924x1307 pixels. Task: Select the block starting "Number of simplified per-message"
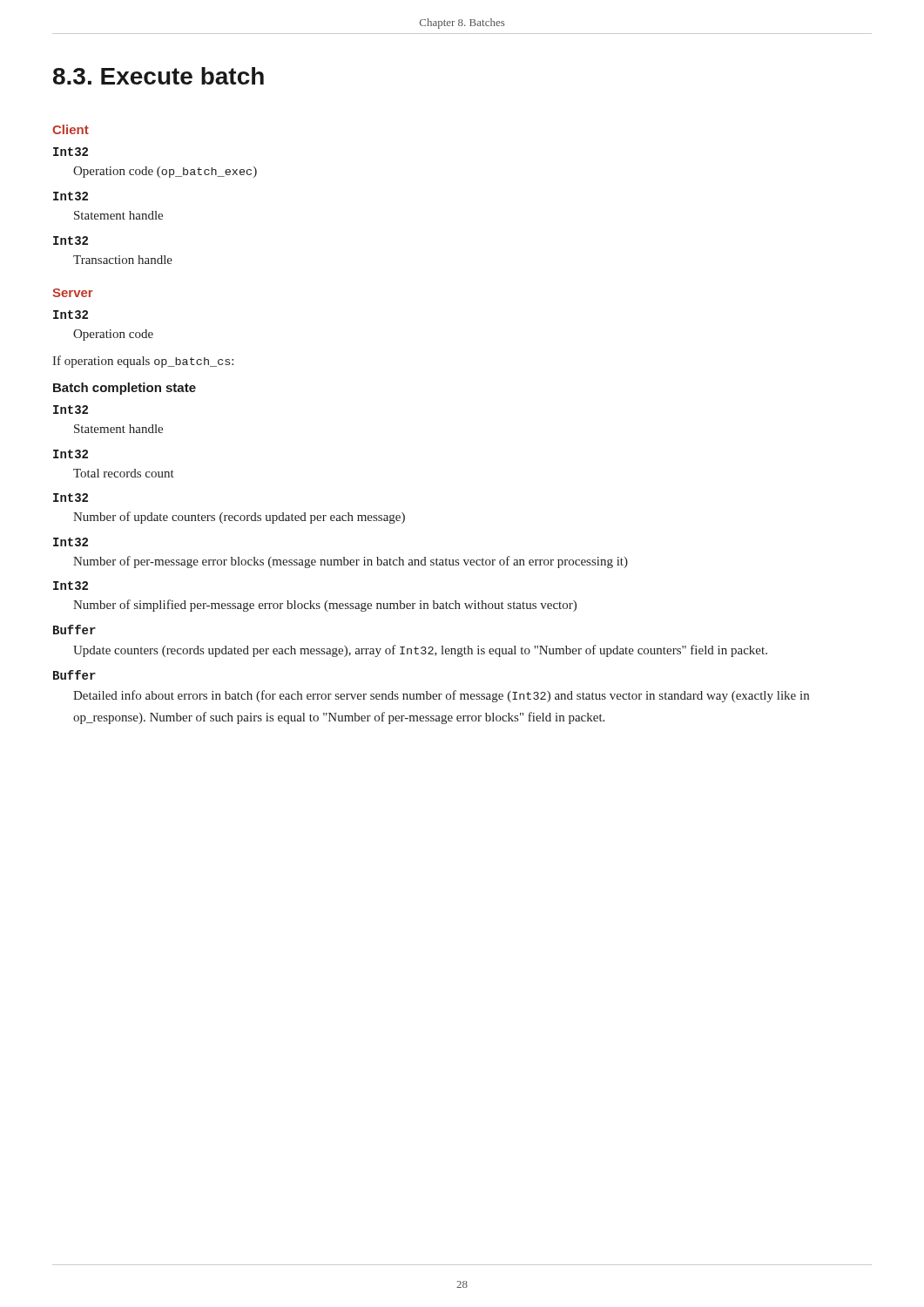point(472,605)
